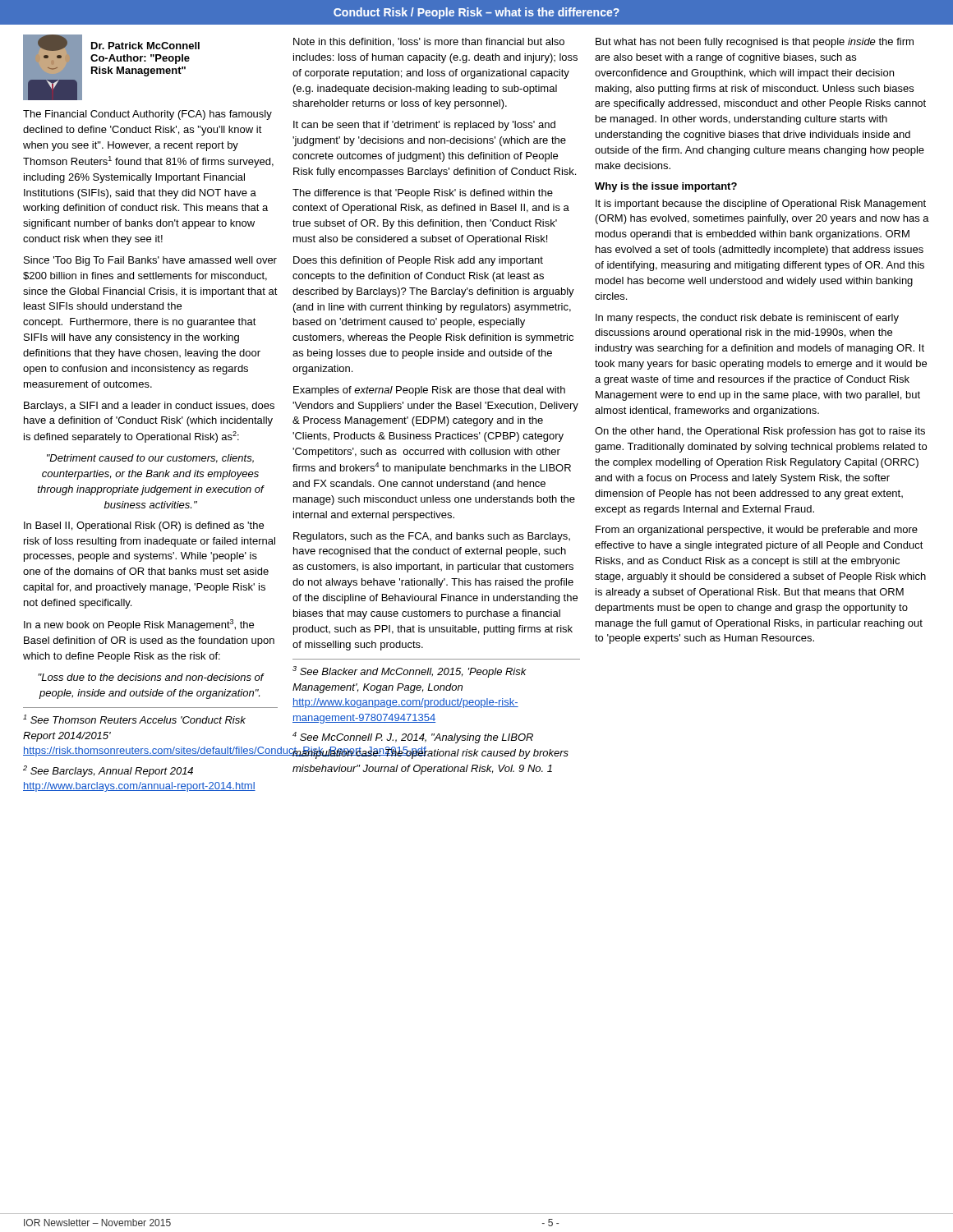
Task: Locate the text block containing "Regulators, such as the FCA, and banks"
Action: pos(436,591)
